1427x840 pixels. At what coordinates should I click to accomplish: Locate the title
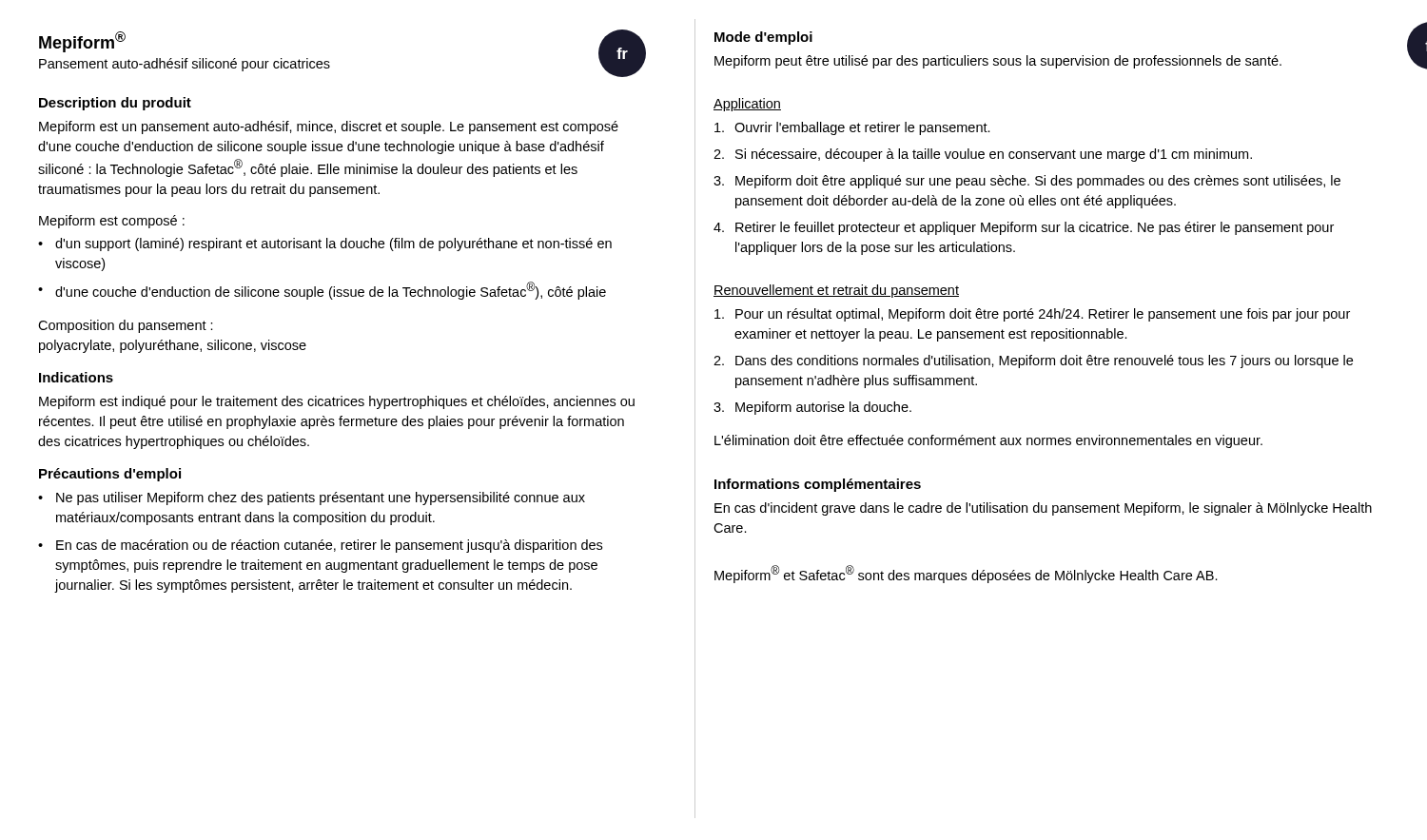[82, 40]
